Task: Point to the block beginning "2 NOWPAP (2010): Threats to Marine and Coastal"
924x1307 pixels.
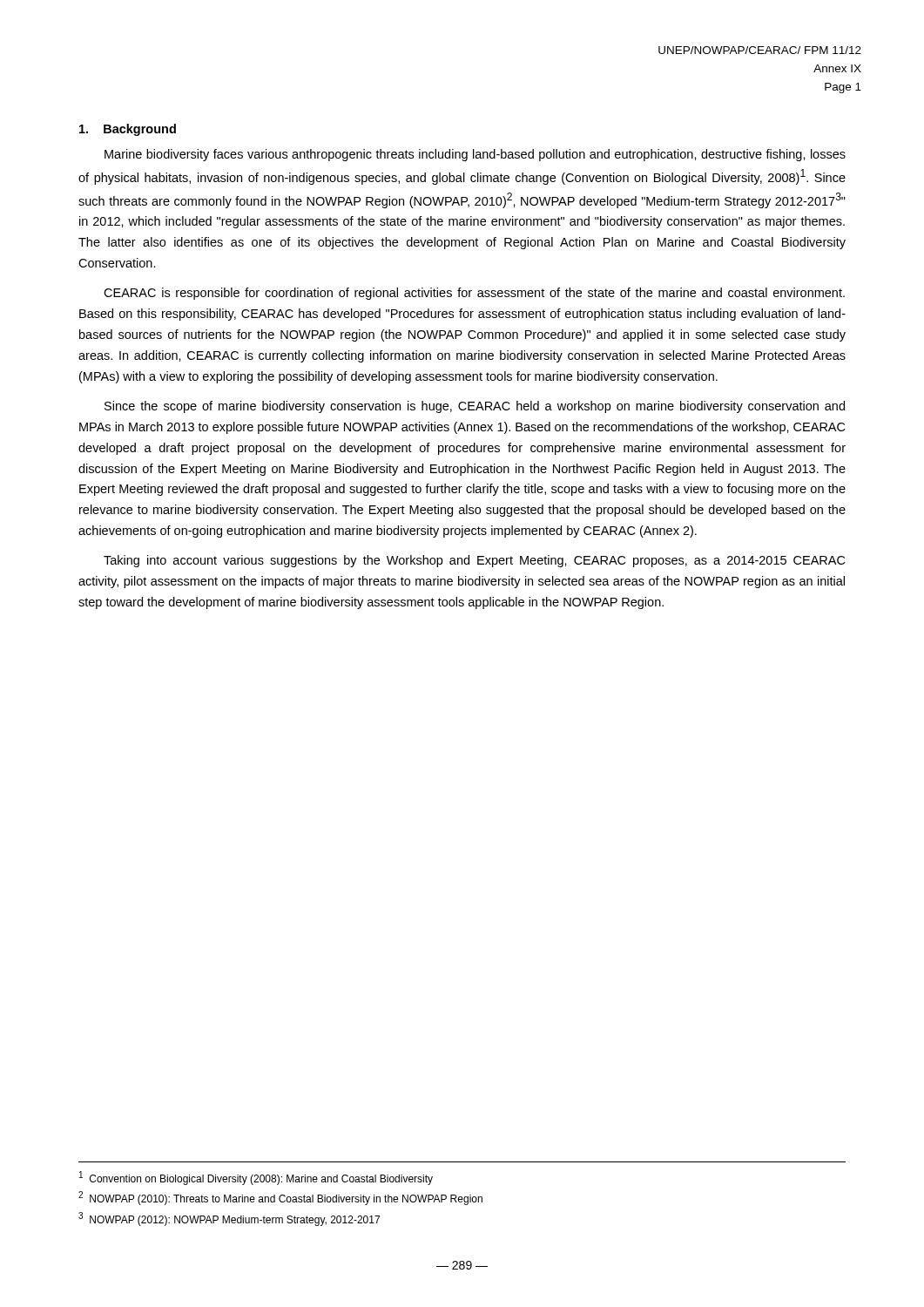Action: click(281, 1198)
